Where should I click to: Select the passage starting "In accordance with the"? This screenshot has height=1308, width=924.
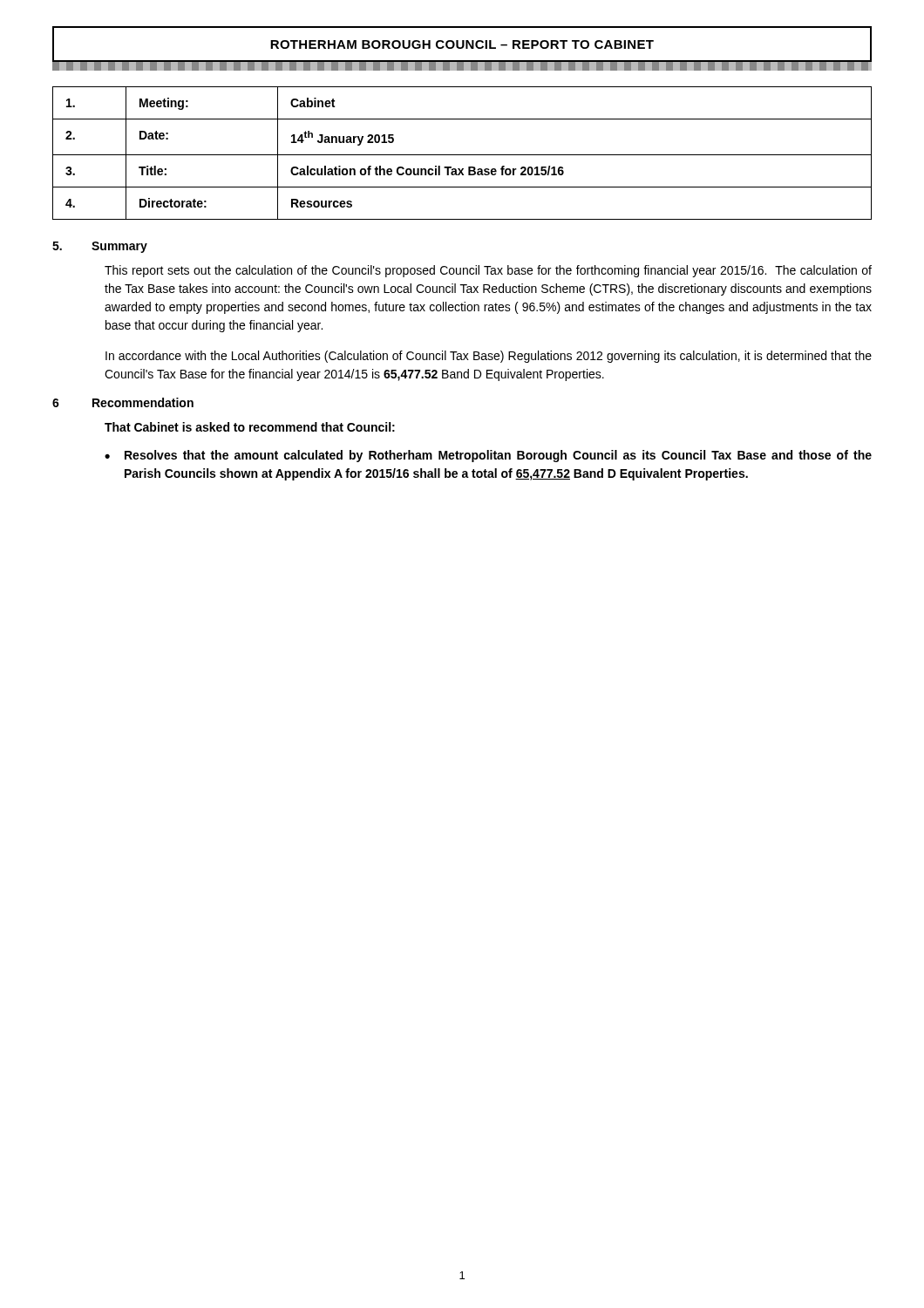click(x=488, y=365)
